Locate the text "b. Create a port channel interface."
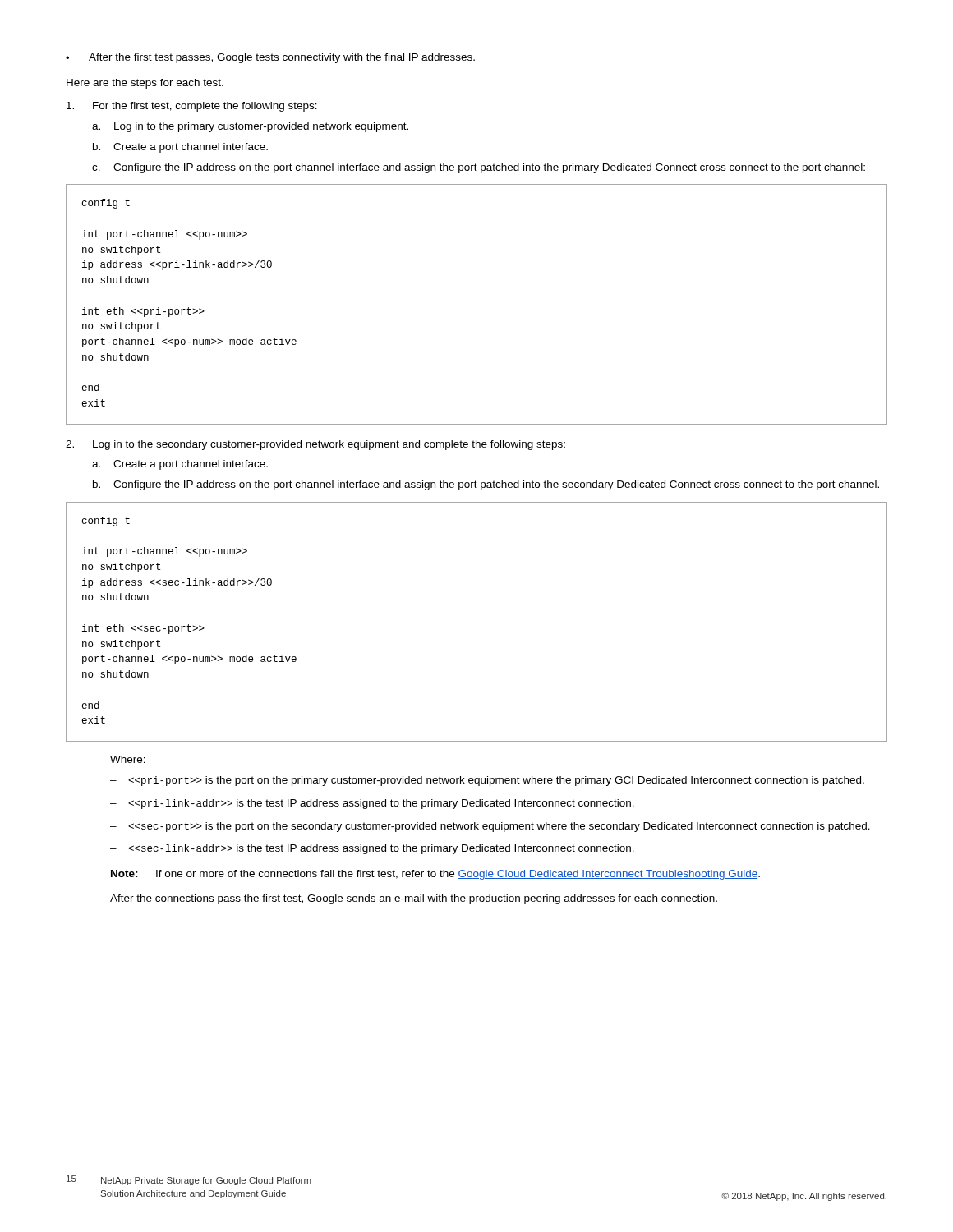Screen dimensions: 1232x953 (180, 147)
